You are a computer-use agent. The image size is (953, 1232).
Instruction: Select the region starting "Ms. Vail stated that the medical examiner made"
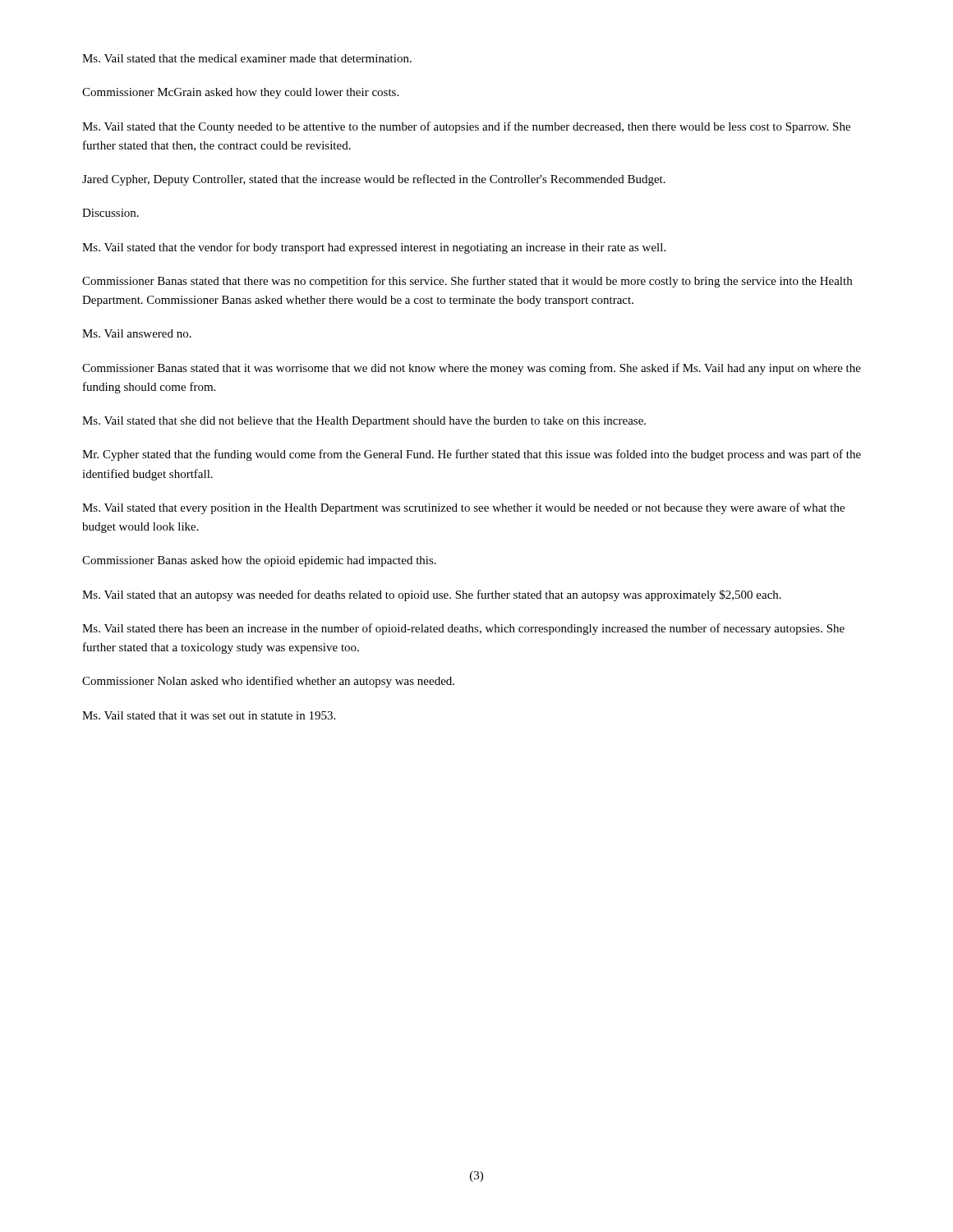click(x=247, y=58)
